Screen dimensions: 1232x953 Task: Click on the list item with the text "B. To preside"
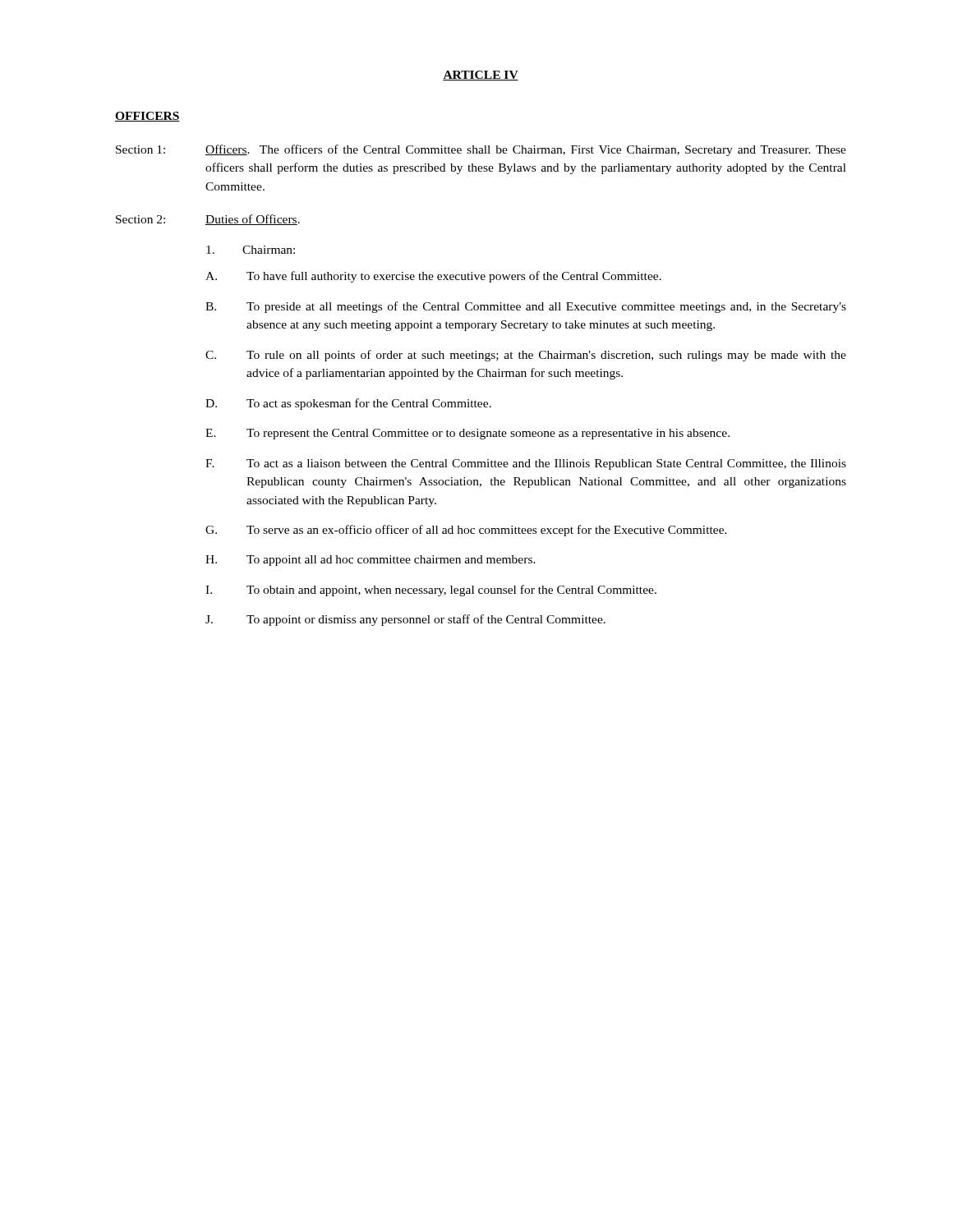click(x=526, y=316)
